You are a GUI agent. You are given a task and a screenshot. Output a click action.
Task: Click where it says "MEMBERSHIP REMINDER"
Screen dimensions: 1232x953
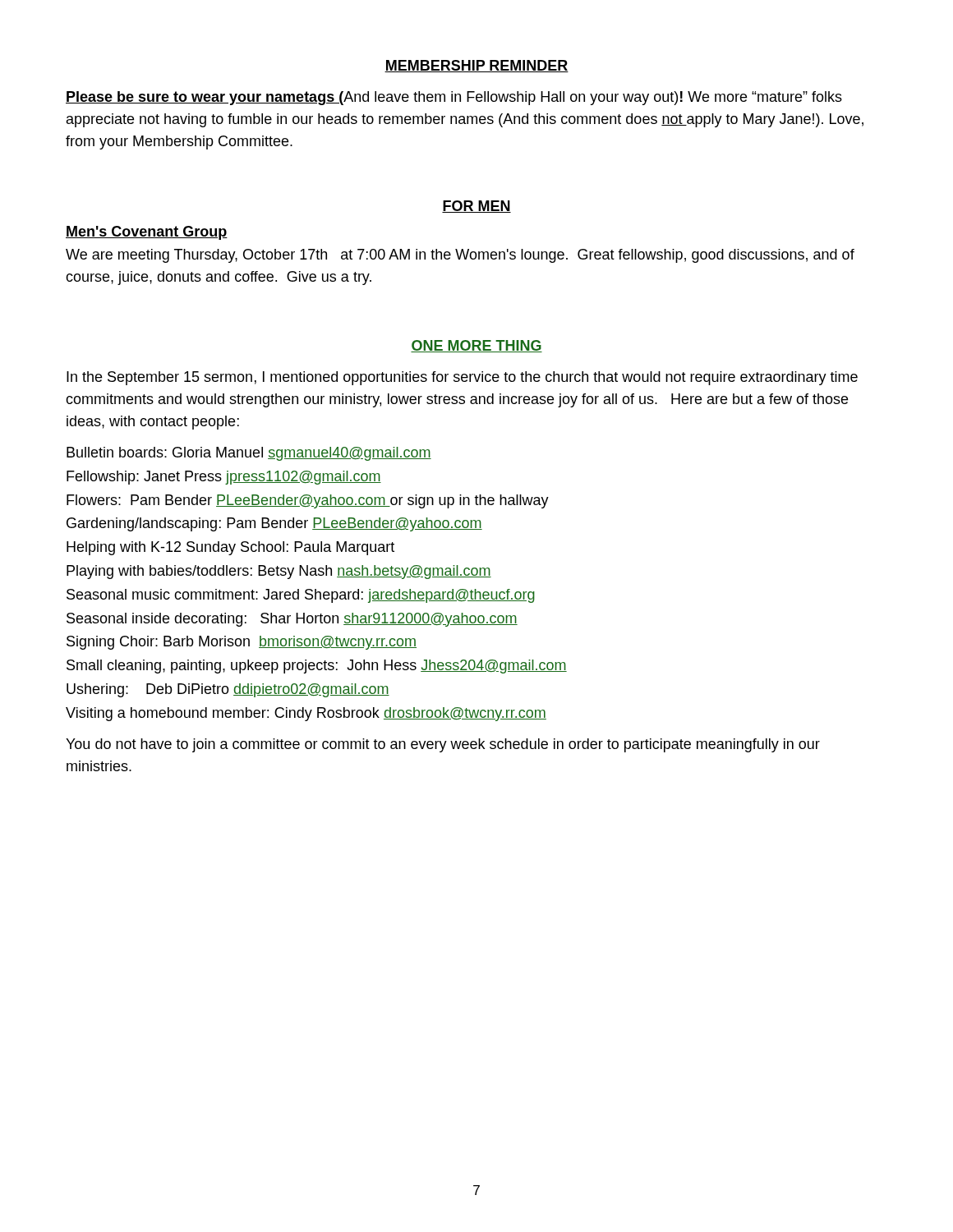(x=476, y=66)
